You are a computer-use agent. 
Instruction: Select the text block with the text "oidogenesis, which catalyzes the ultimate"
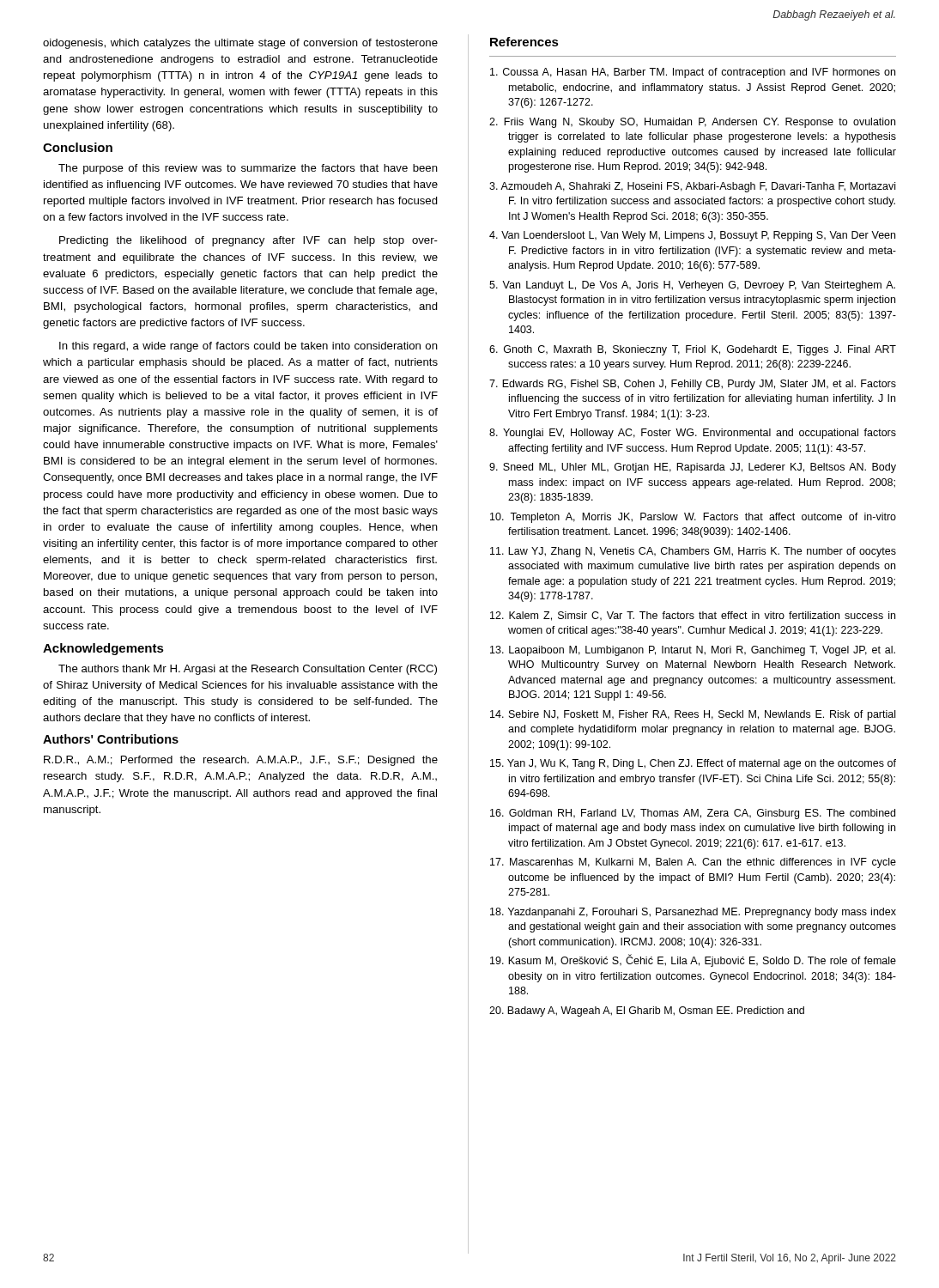tap(240, 84)
